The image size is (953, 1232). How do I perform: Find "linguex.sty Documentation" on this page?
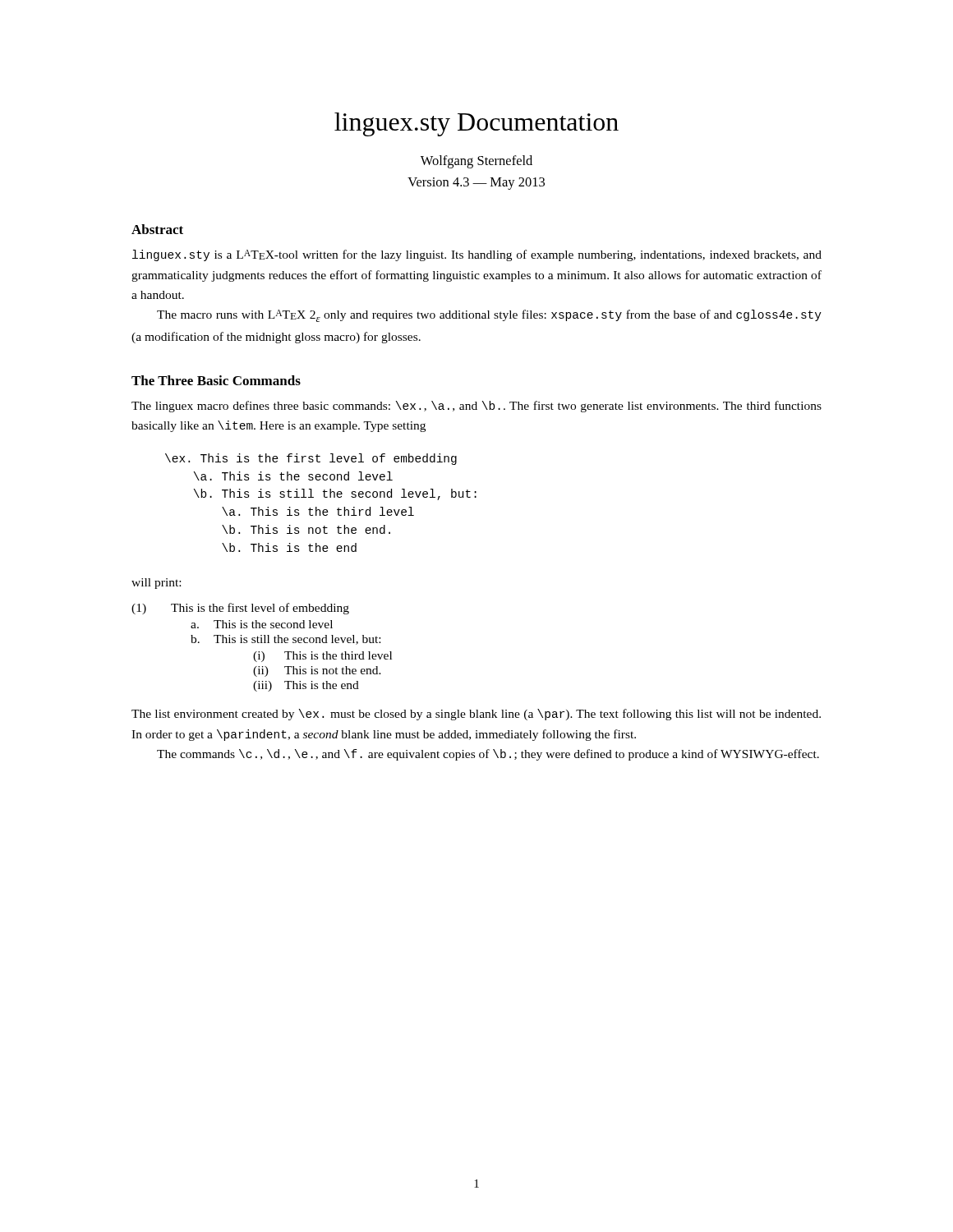[476, 122]
